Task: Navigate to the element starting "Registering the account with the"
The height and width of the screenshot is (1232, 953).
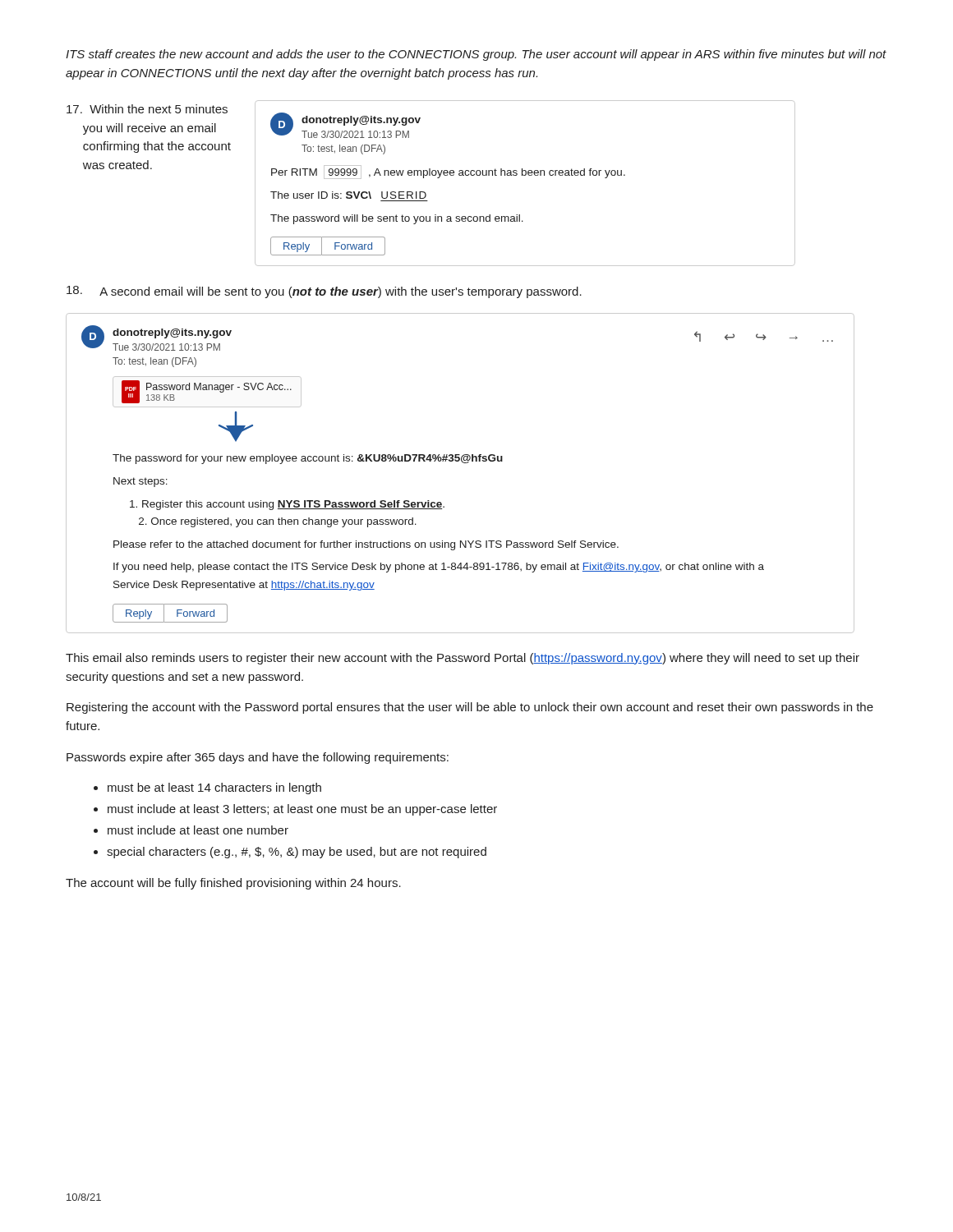Action: (470, 716)
